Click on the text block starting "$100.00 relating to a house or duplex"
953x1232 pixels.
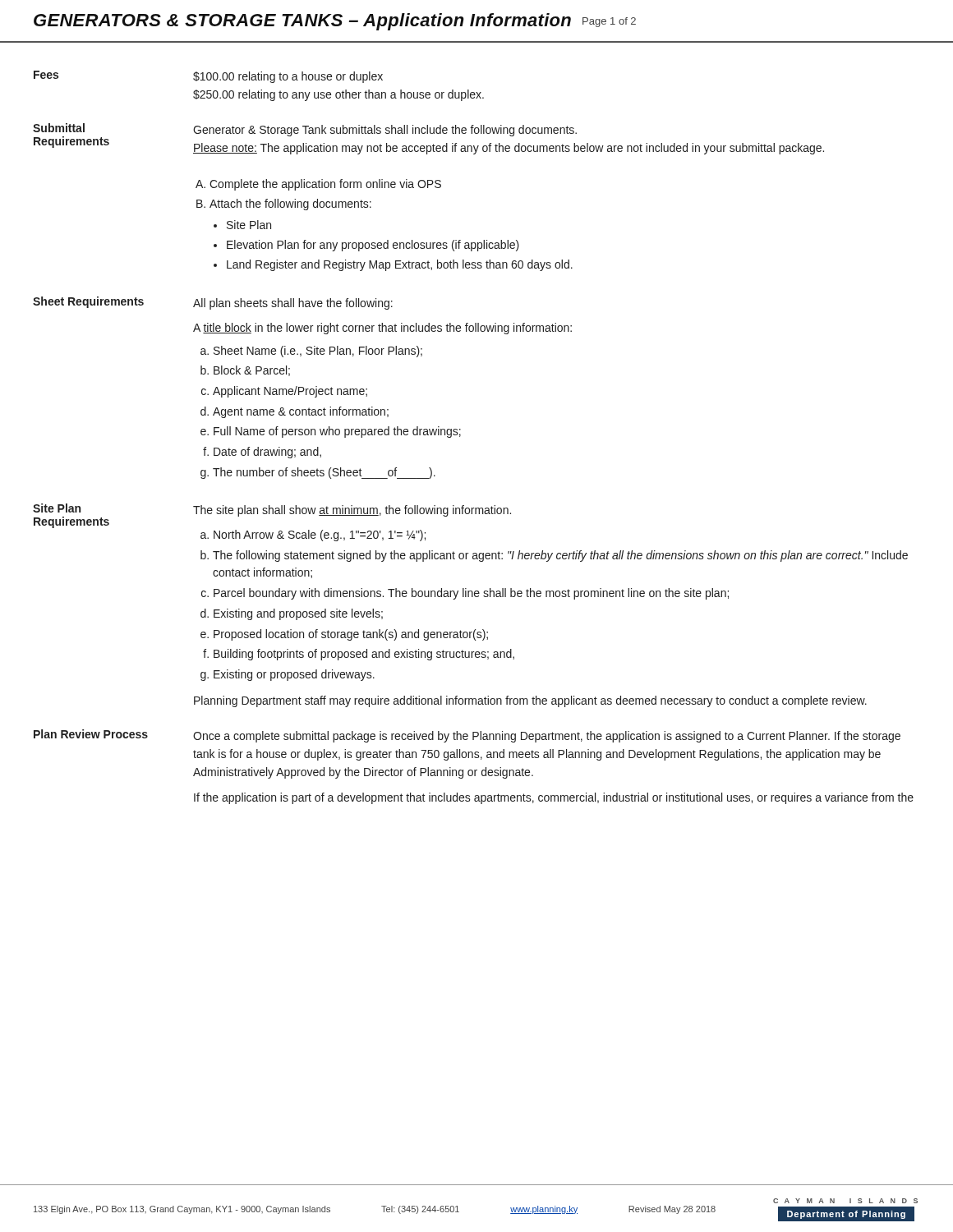coord(339,85)
